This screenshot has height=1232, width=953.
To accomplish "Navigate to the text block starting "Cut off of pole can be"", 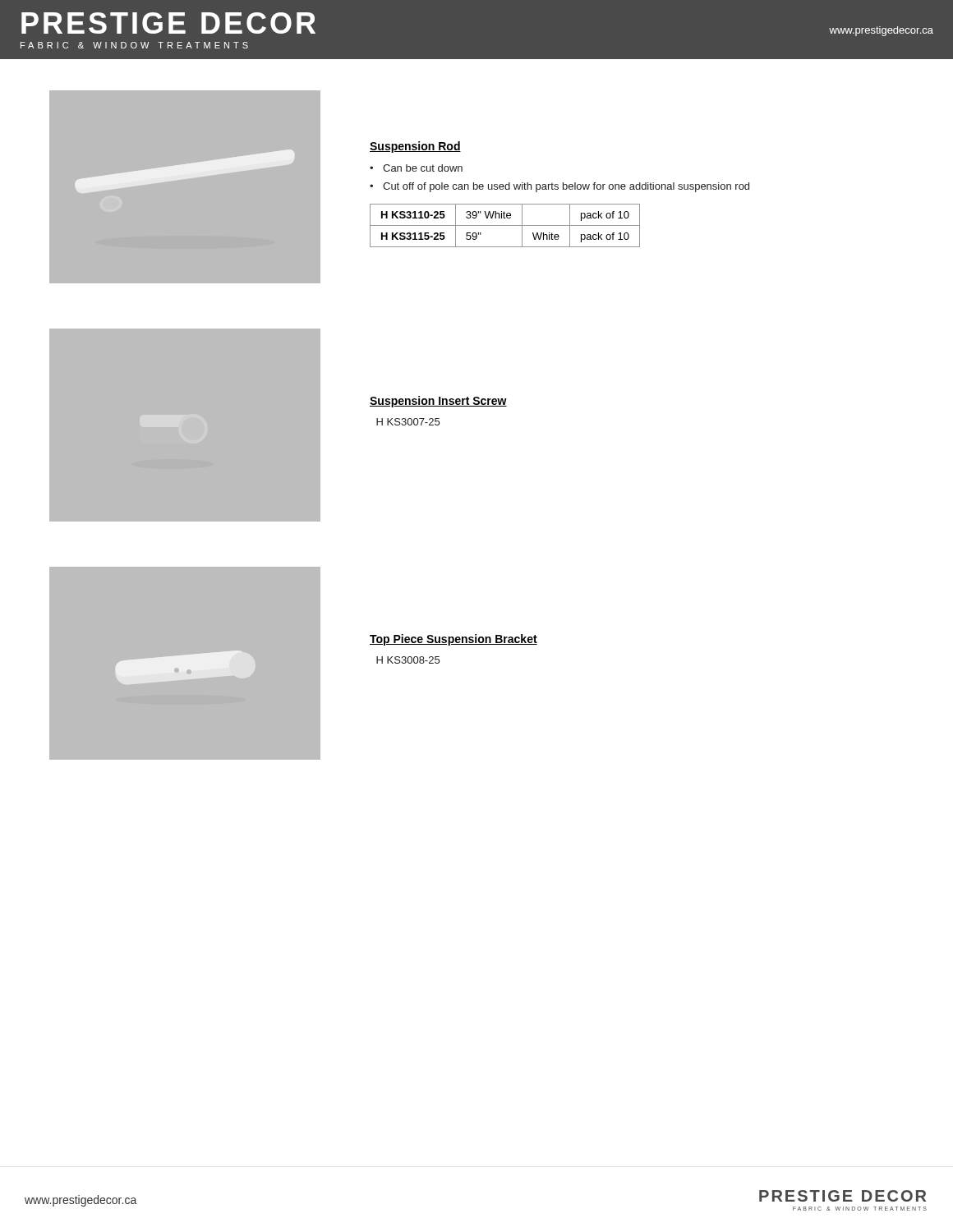I will (567, 186).
